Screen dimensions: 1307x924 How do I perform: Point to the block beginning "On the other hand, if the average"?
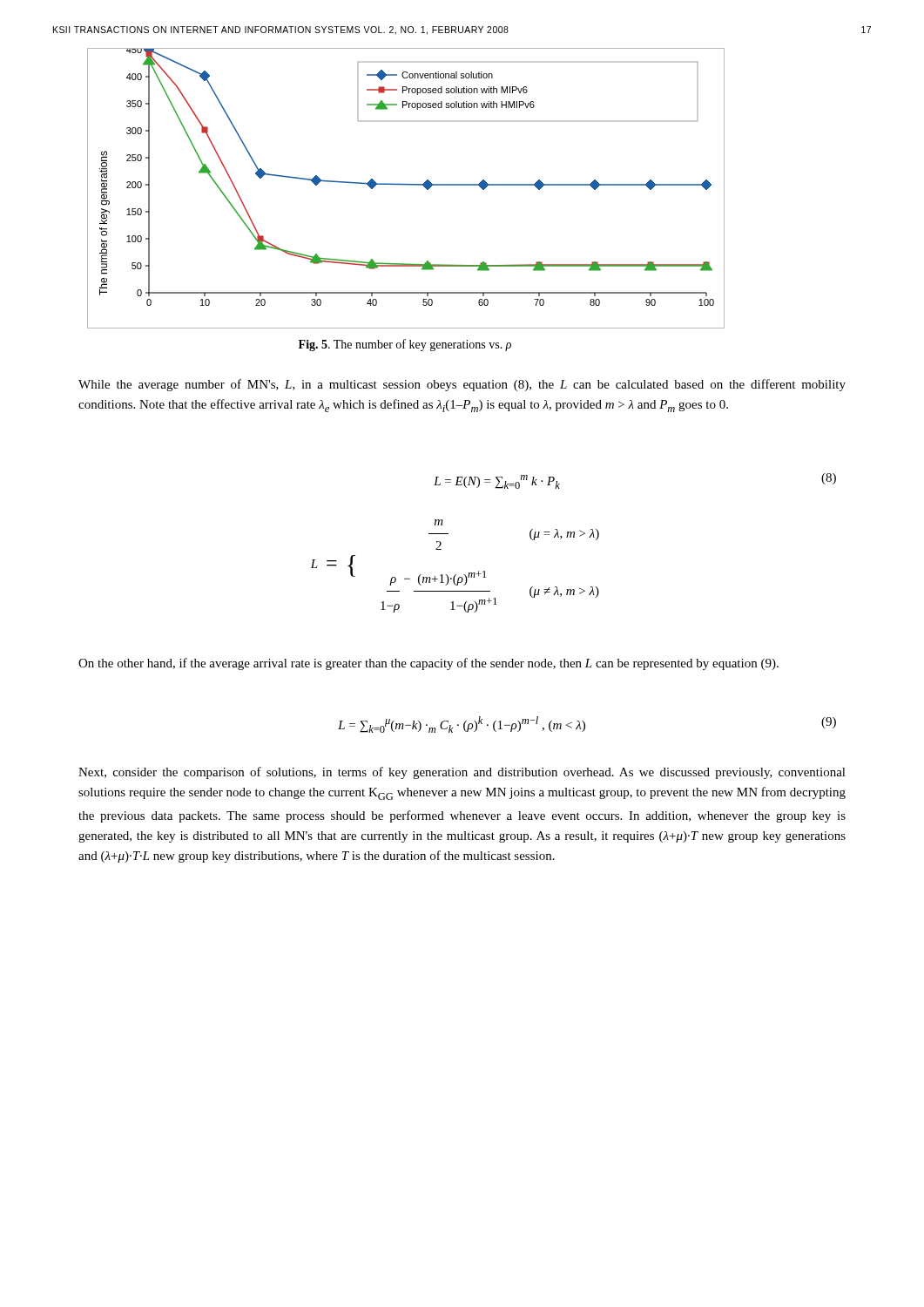coord(429,663)
